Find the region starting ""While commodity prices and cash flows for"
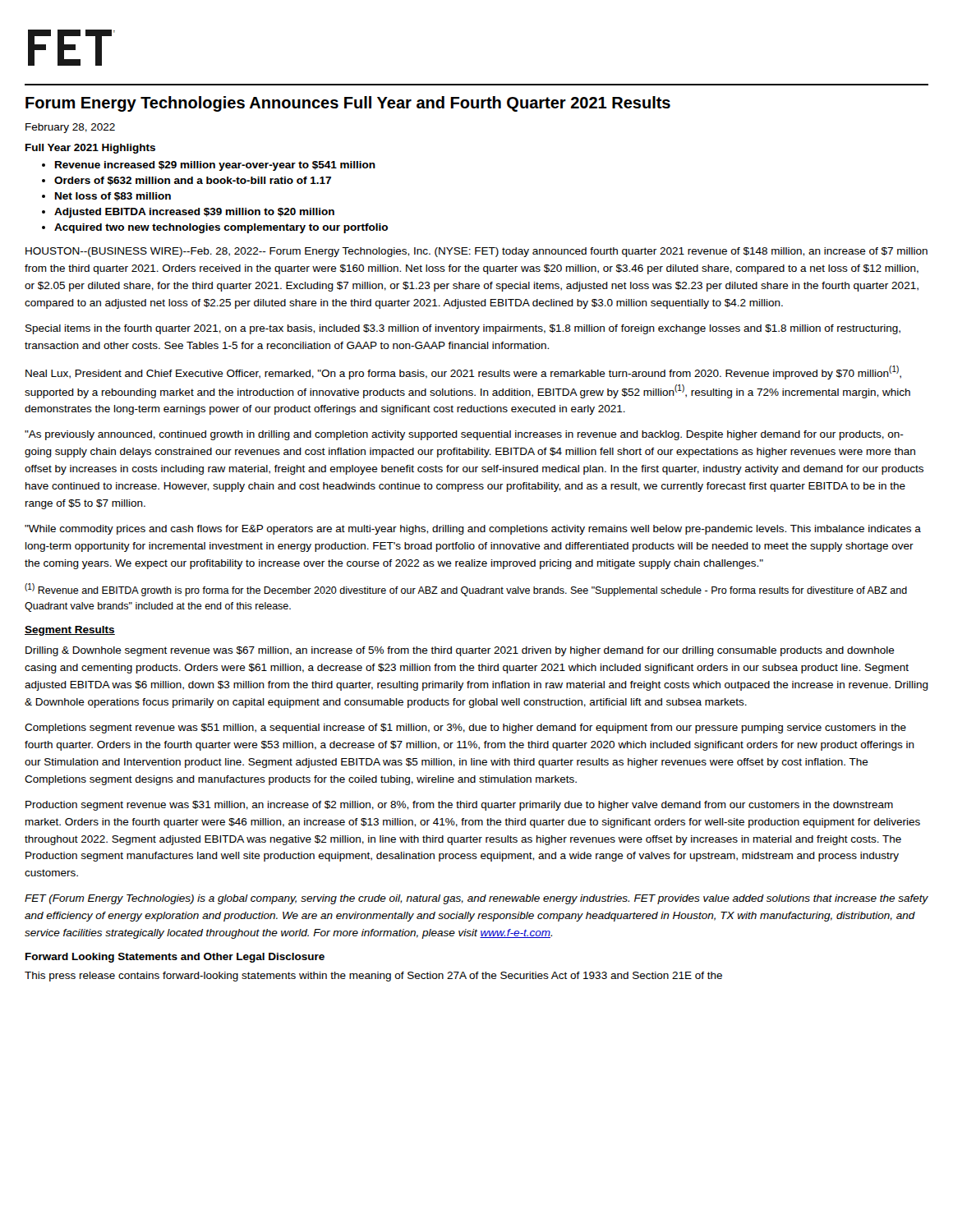This screenshot has height=1232, width=953. point(473,546)
